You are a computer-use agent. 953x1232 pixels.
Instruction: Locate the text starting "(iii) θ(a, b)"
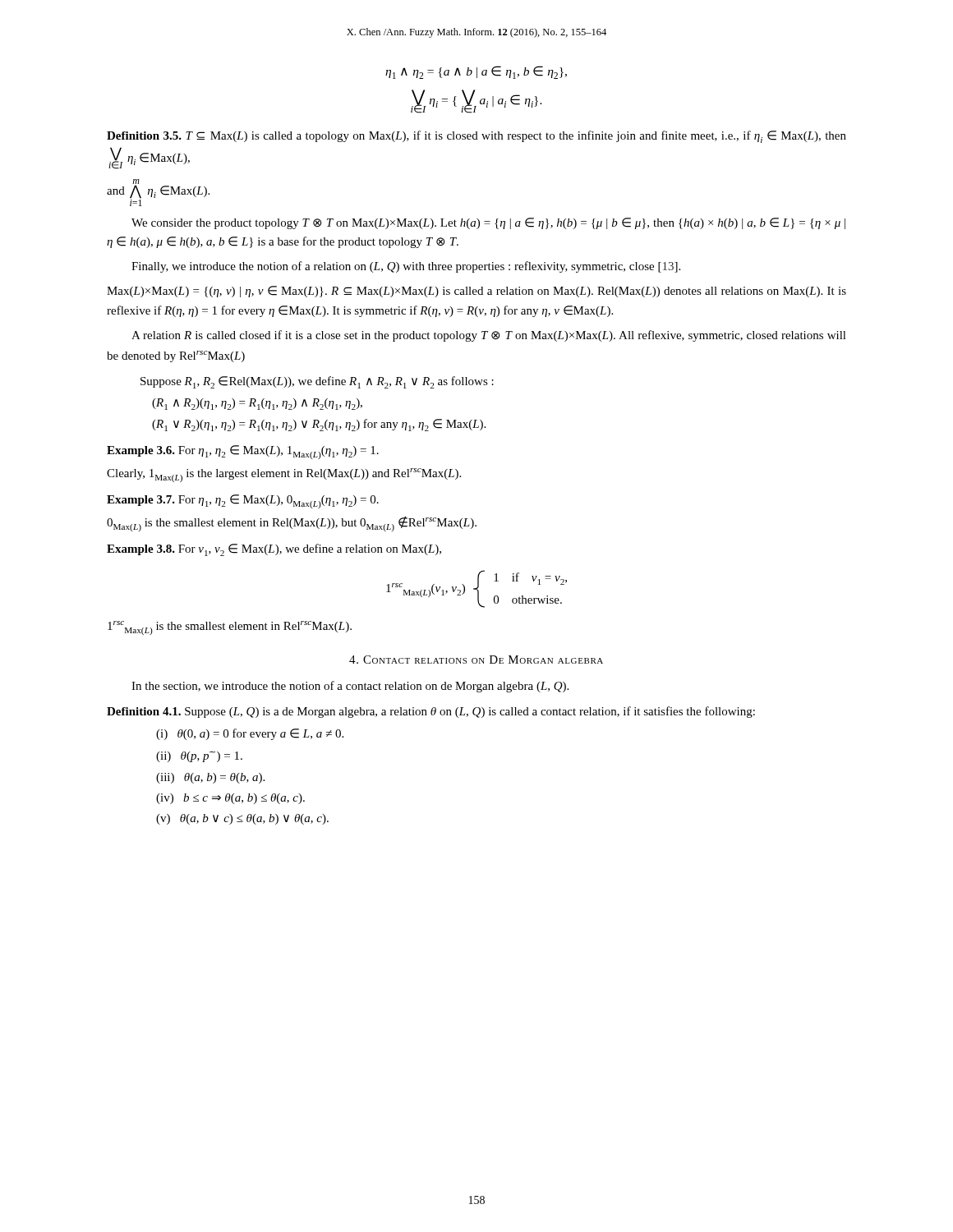211,777
